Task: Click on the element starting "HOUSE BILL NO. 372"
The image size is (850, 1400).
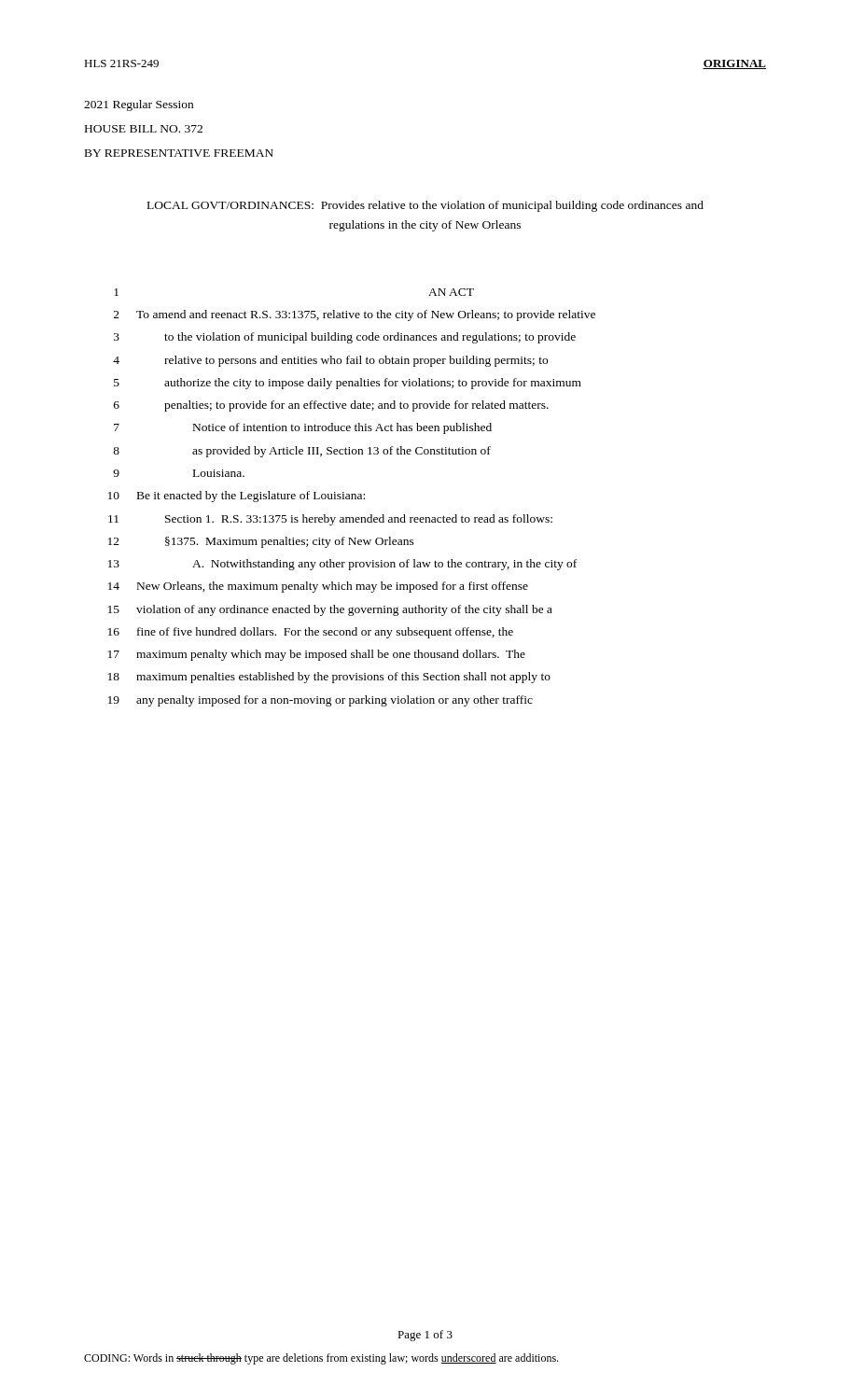Action: (144, 128)
